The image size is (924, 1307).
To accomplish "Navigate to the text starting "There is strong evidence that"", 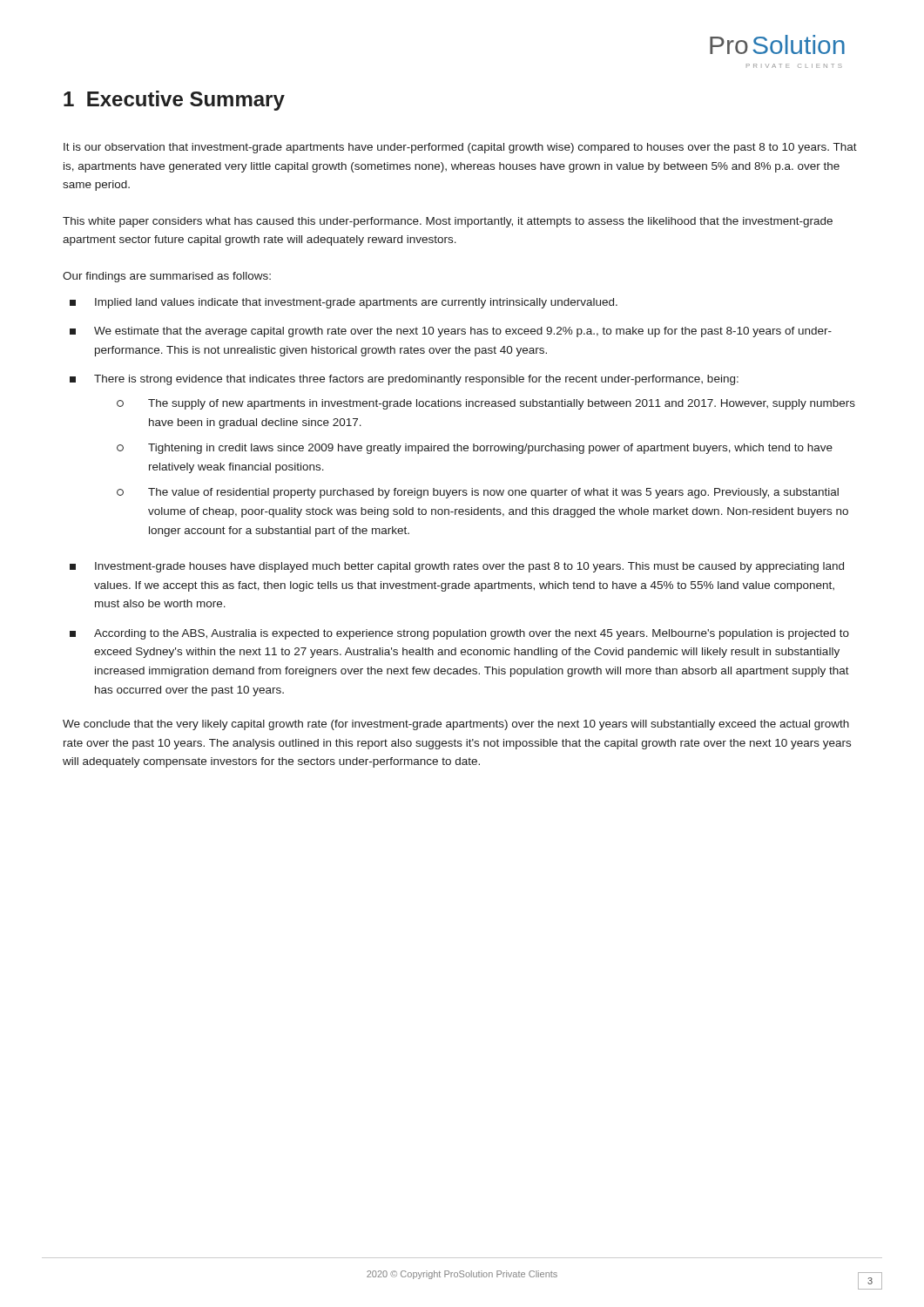I will pos(465,458).
